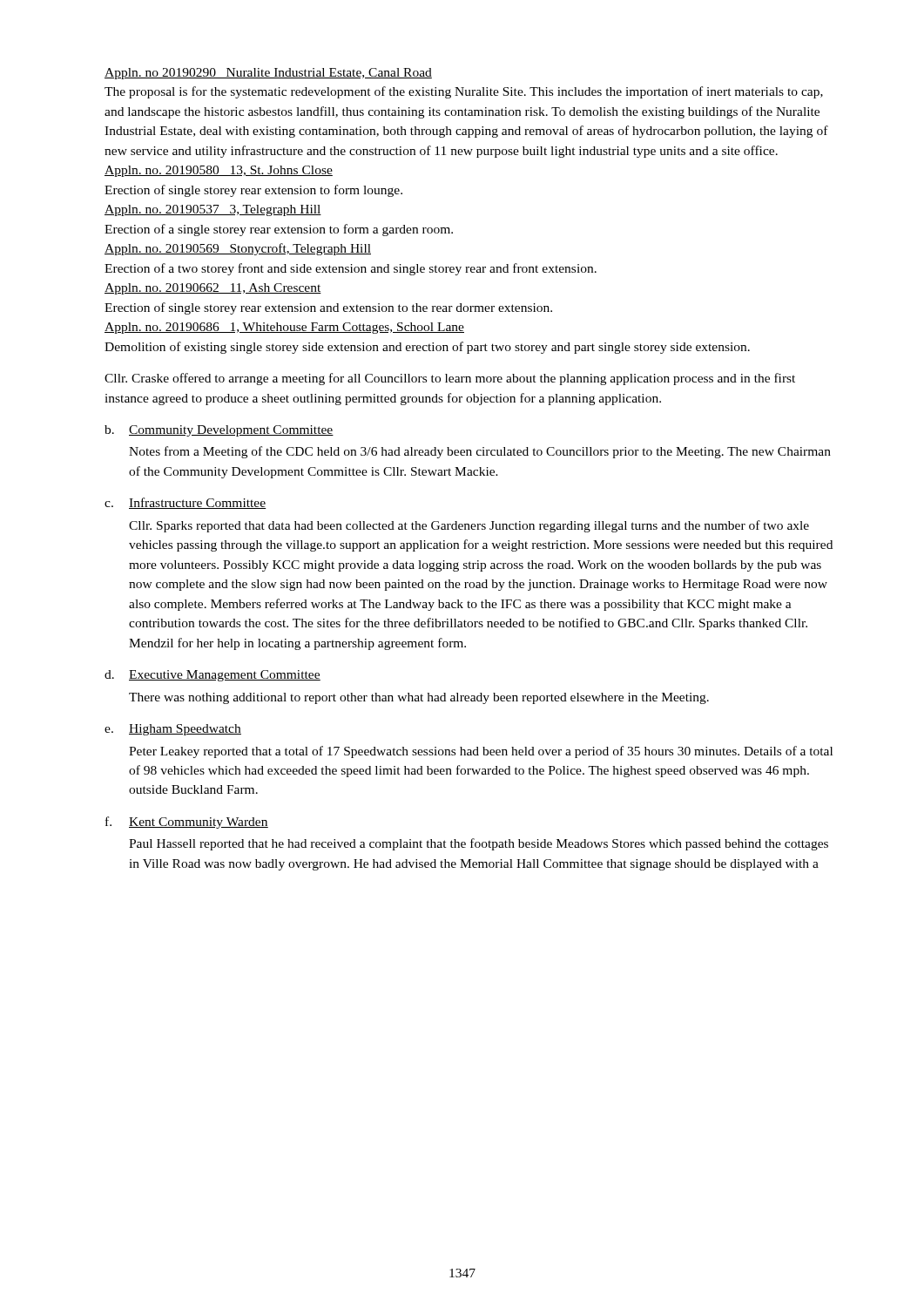Image resolution: width=924 pixels, height=1307 pixels.
Task: Select the passage starting "Appln. no. 20190662 11, Ash Crescent Erection"
Action: tap(329, 297)
